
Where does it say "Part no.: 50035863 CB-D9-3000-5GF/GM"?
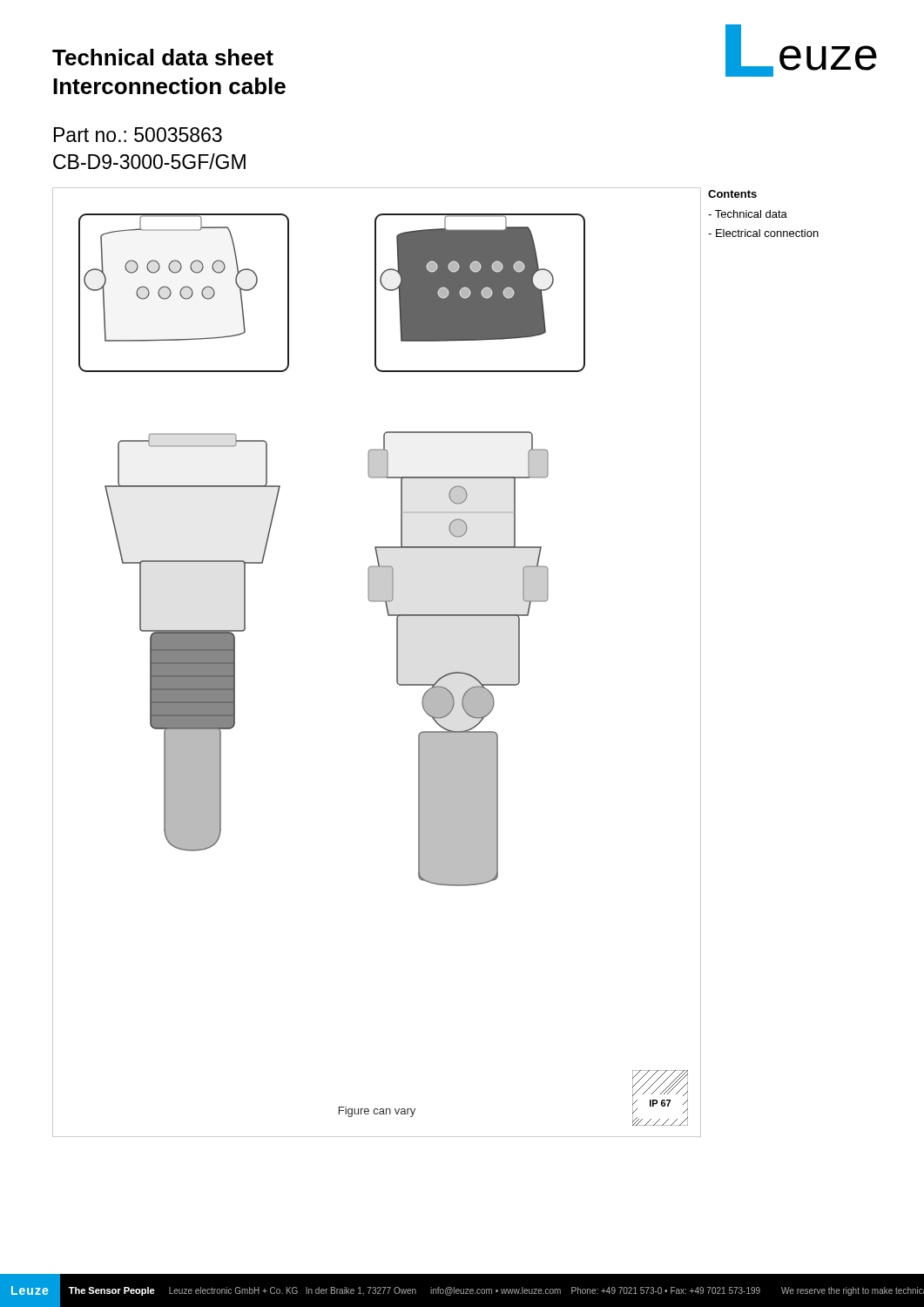150,149
